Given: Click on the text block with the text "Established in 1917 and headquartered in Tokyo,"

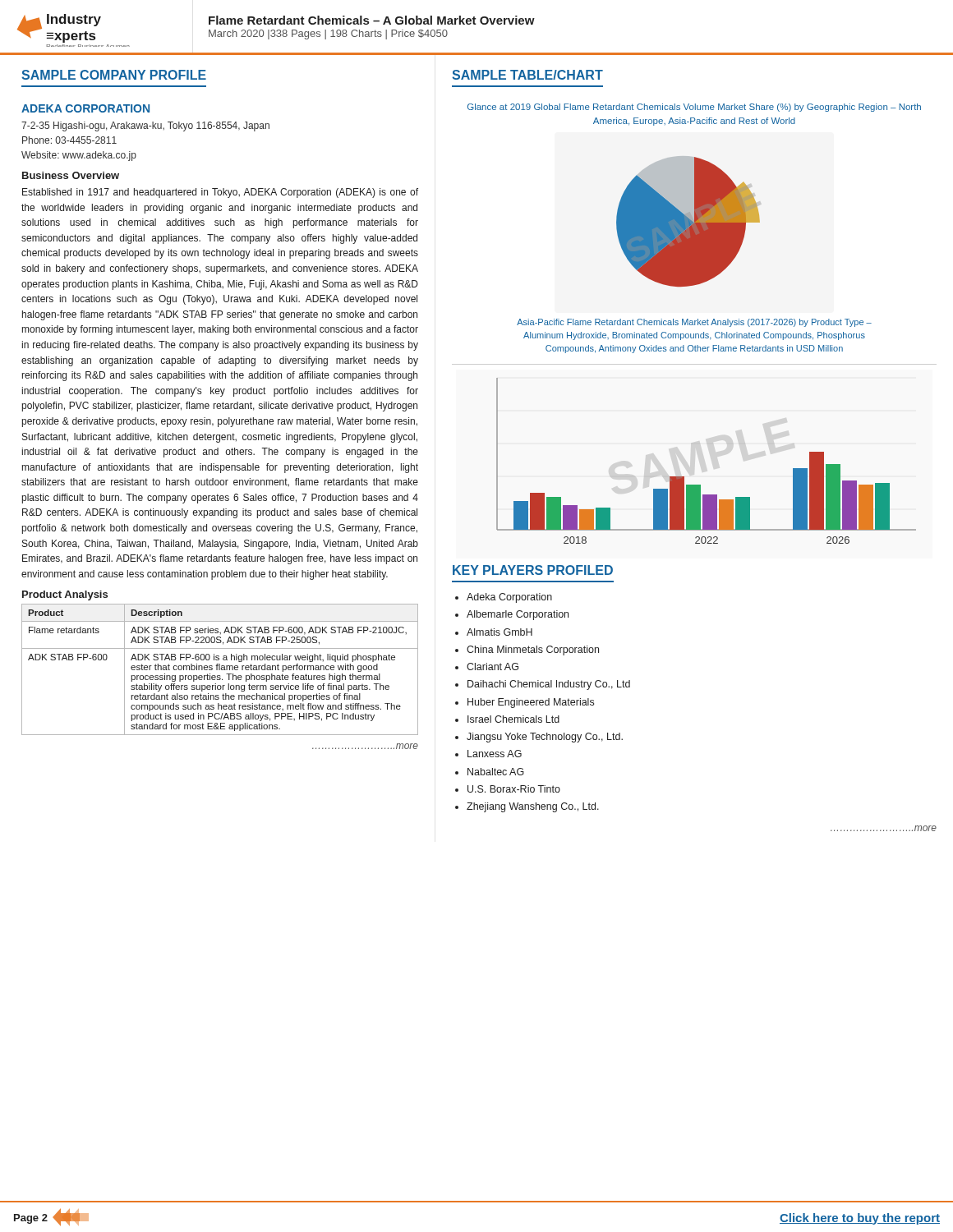Looking at the screenshot, I should coord(220,383).
